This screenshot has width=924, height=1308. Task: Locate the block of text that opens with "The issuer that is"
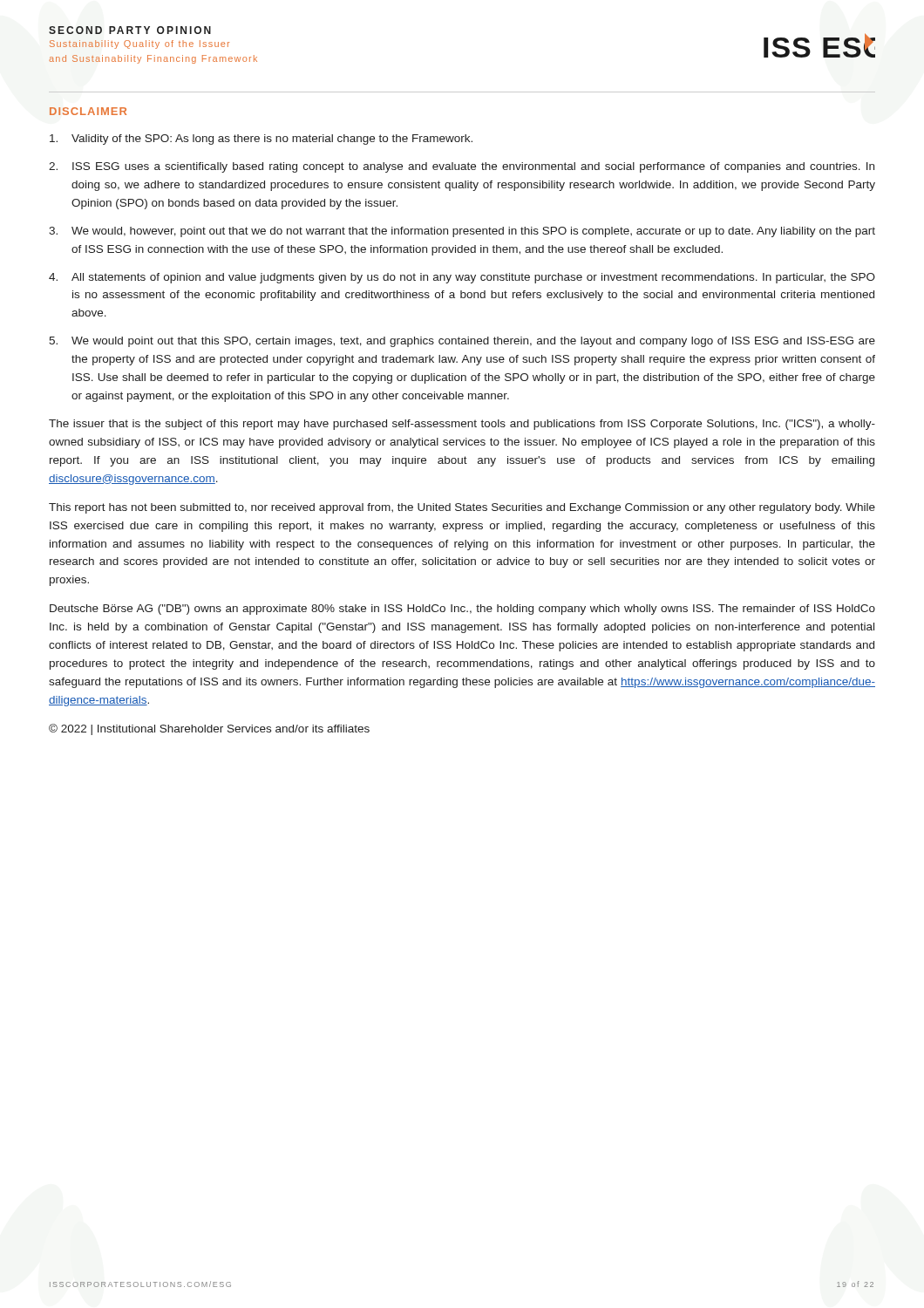tap(462, 451)
